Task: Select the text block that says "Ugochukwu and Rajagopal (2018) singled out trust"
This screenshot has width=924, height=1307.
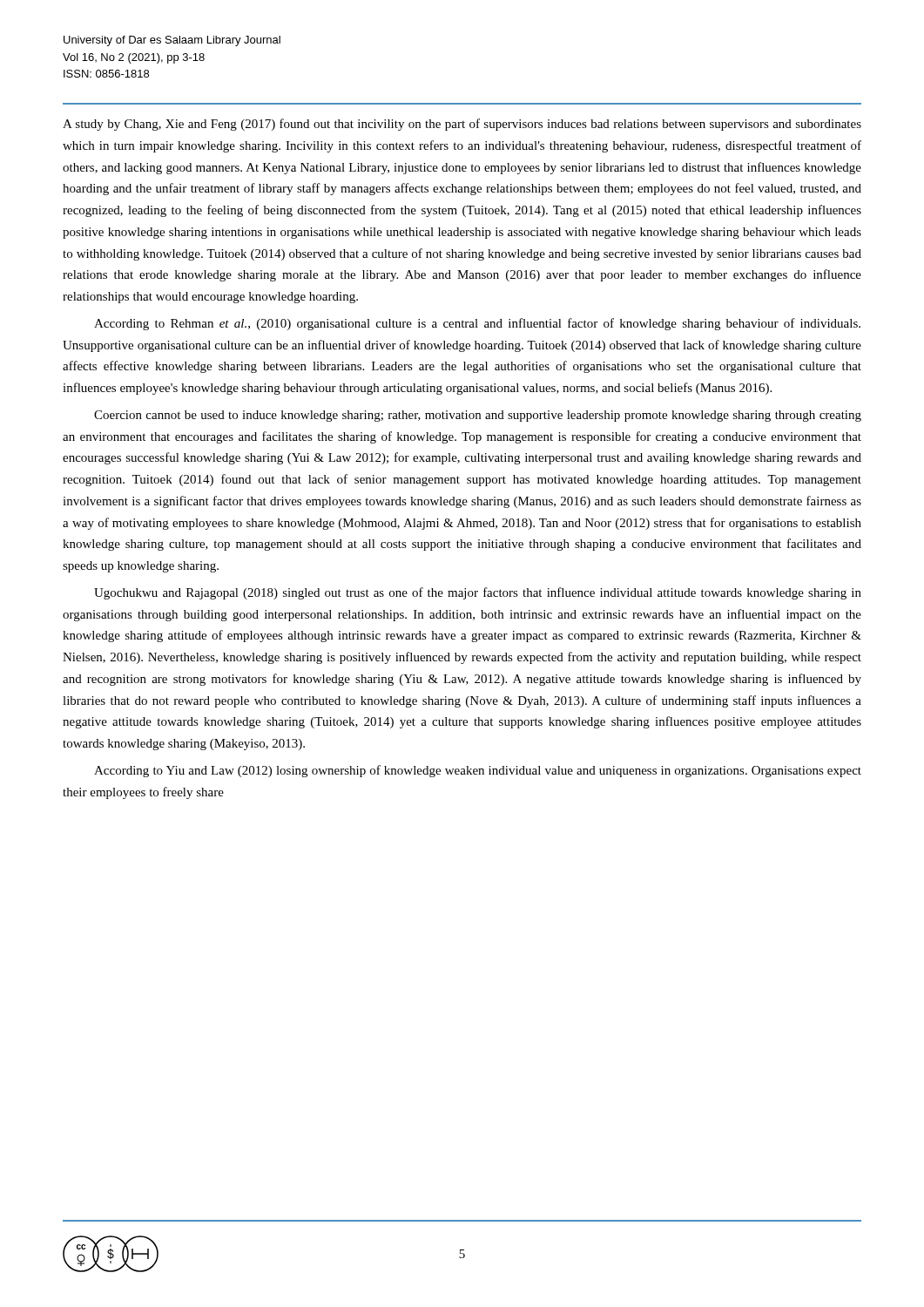Action: (462, 668)
